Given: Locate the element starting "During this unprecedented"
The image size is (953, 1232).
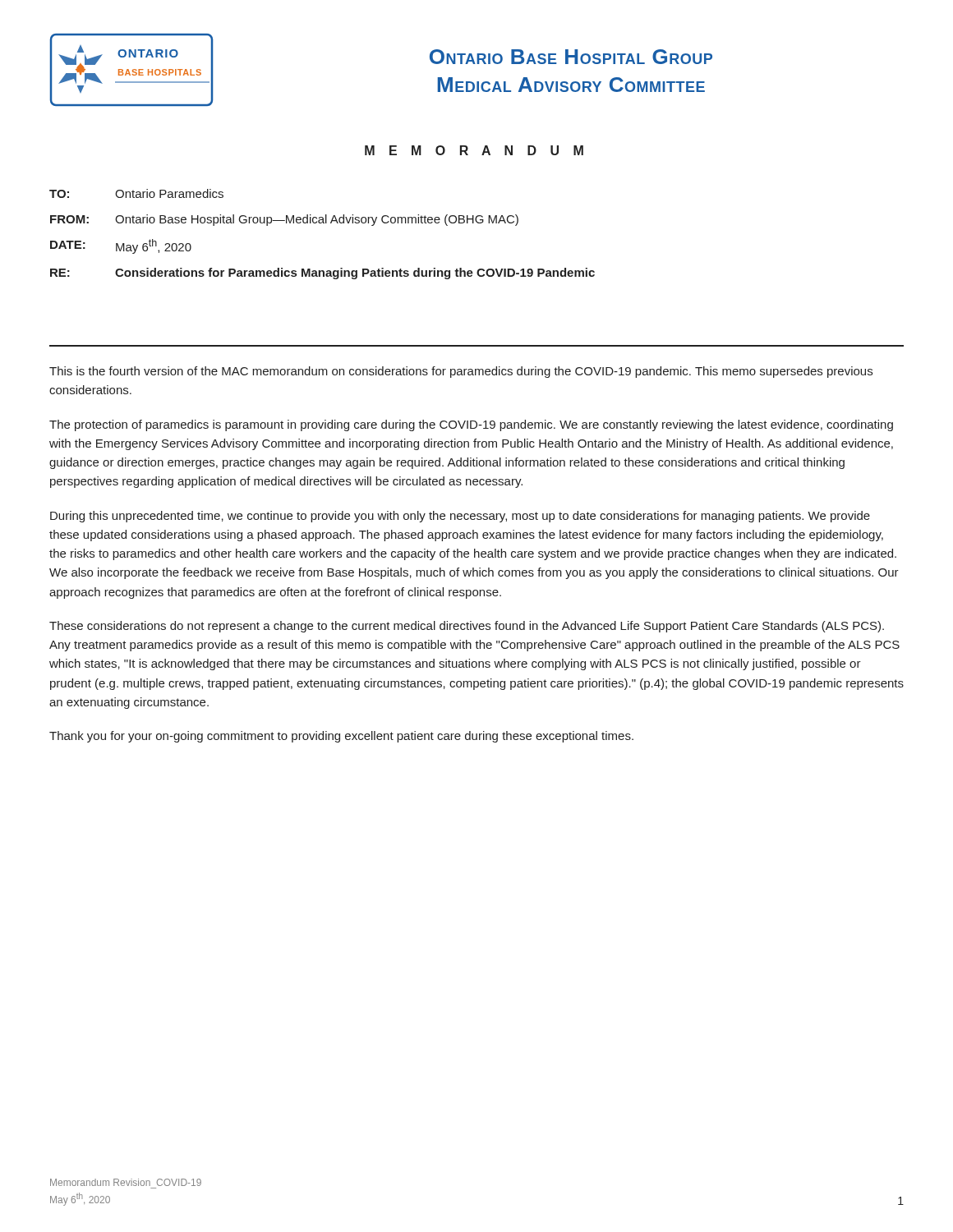Looking at the screenshot, I should pyautogui.click(x=474, y=553).
